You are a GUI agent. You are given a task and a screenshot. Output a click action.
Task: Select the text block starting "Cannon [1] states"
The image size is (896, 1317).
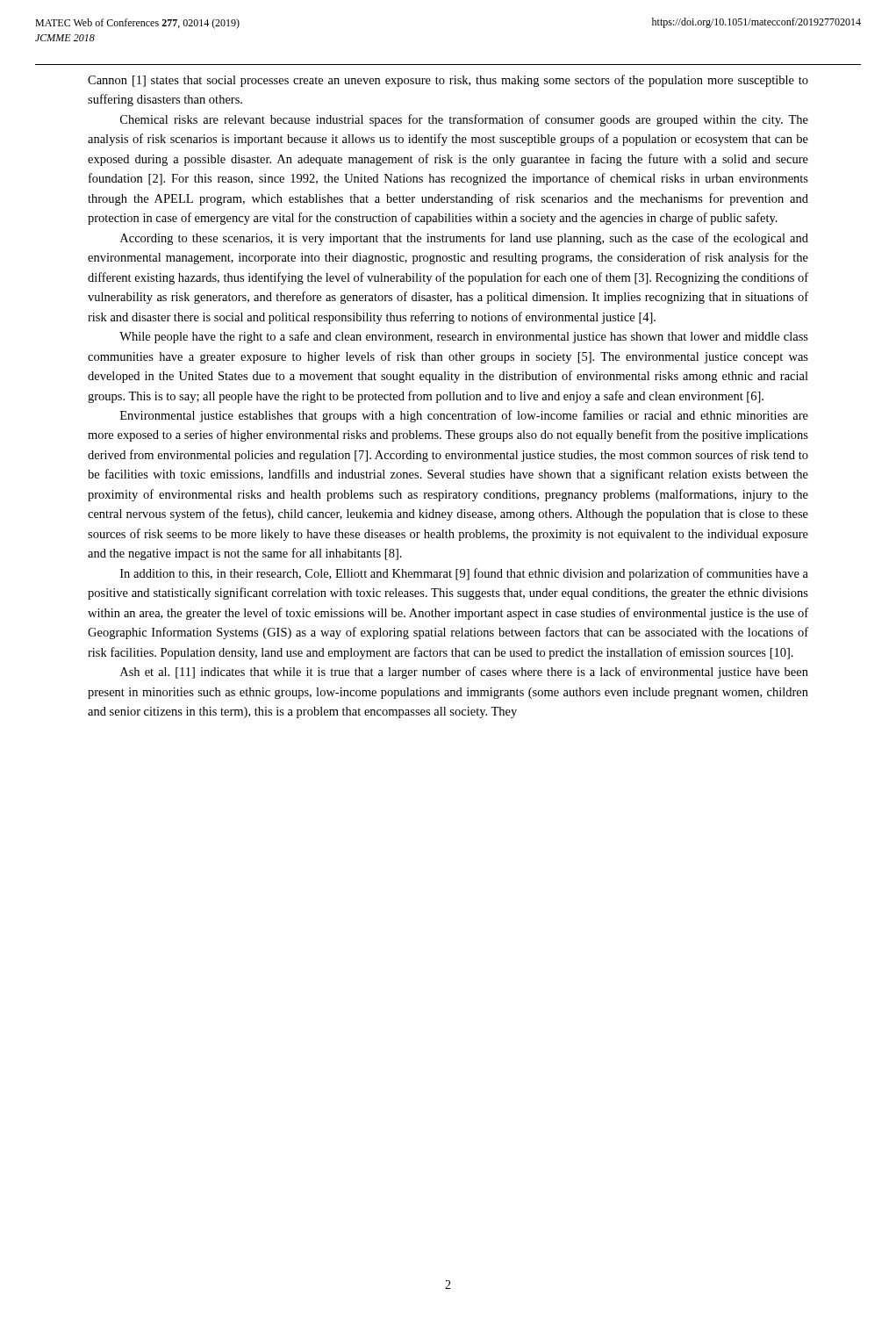pos(448,90)
